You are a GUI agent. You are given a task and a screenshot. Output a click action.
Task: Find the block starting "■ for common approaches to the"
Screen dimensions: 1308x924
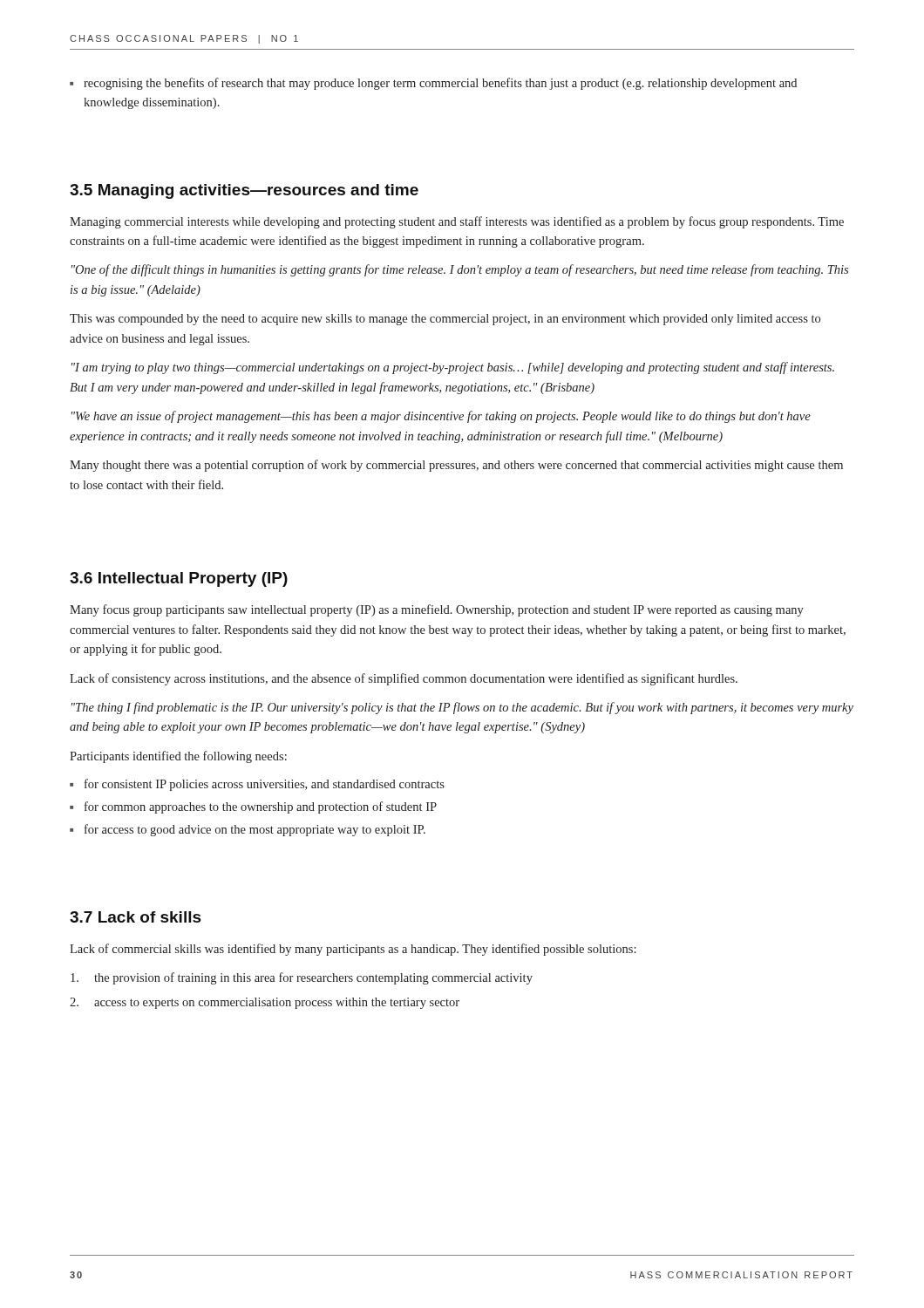[x=253, y=807]
